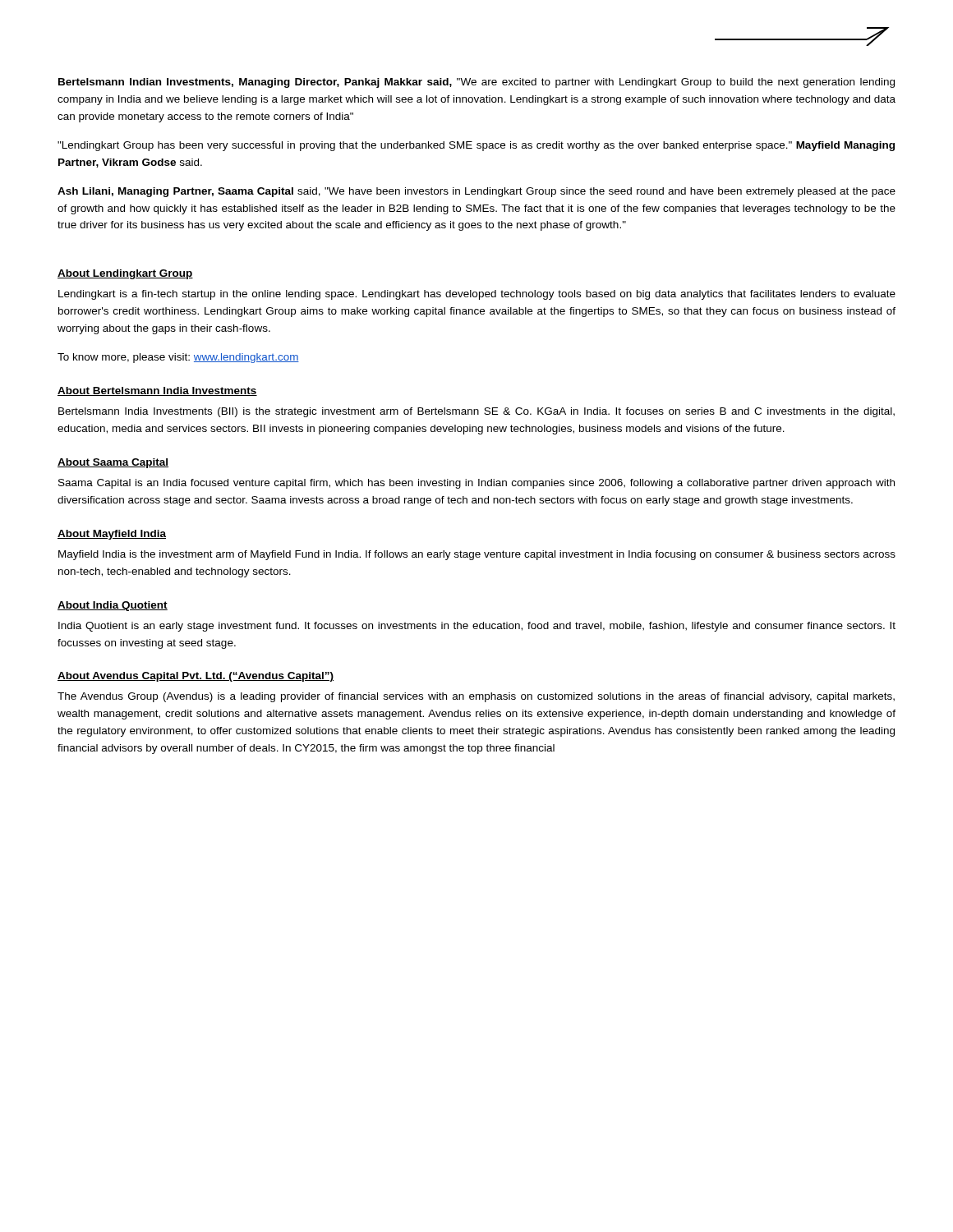Locate the region starting "About Lendingkart Group"

125,273
